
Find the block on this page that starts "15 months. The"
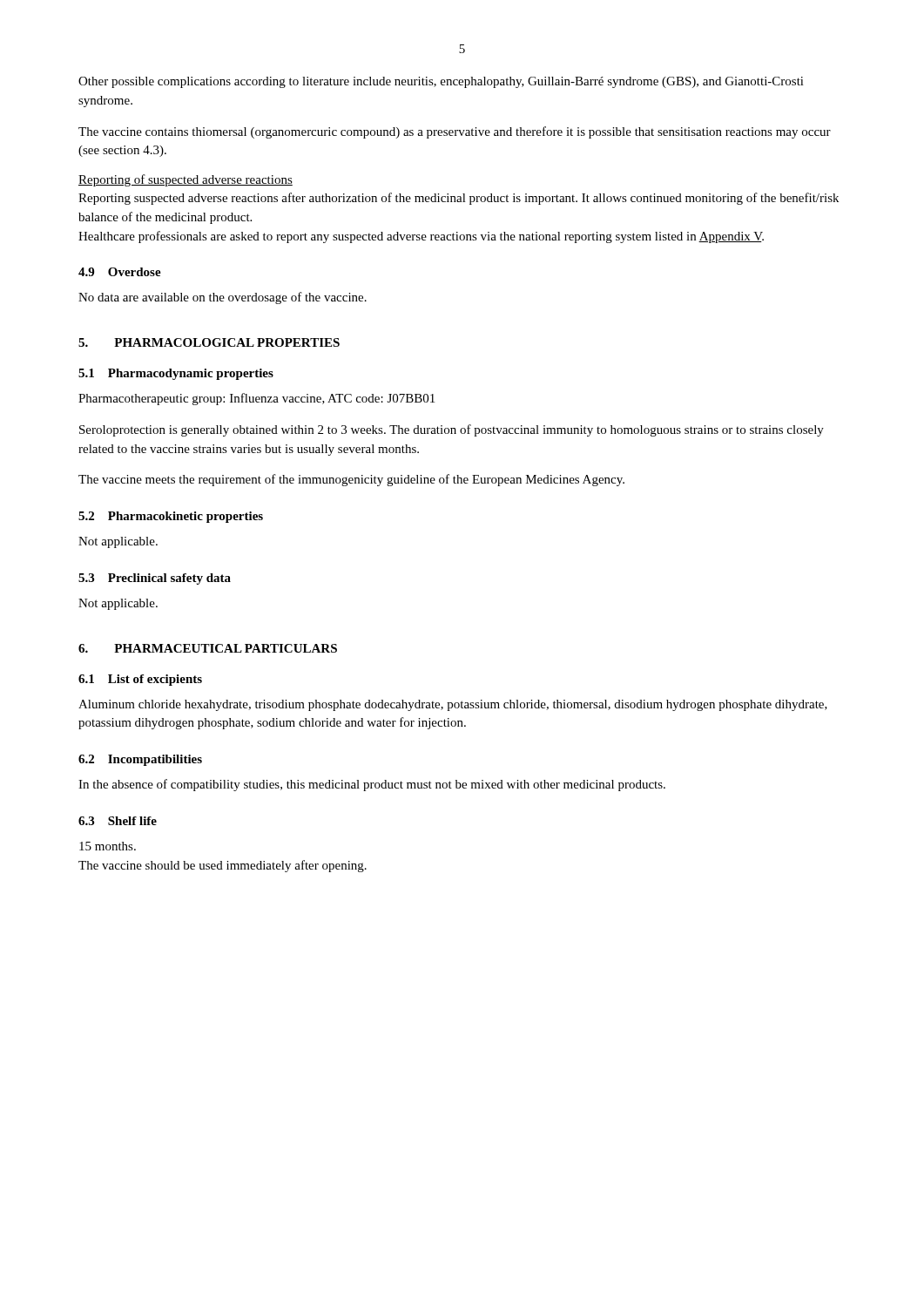tap(223, 855)
